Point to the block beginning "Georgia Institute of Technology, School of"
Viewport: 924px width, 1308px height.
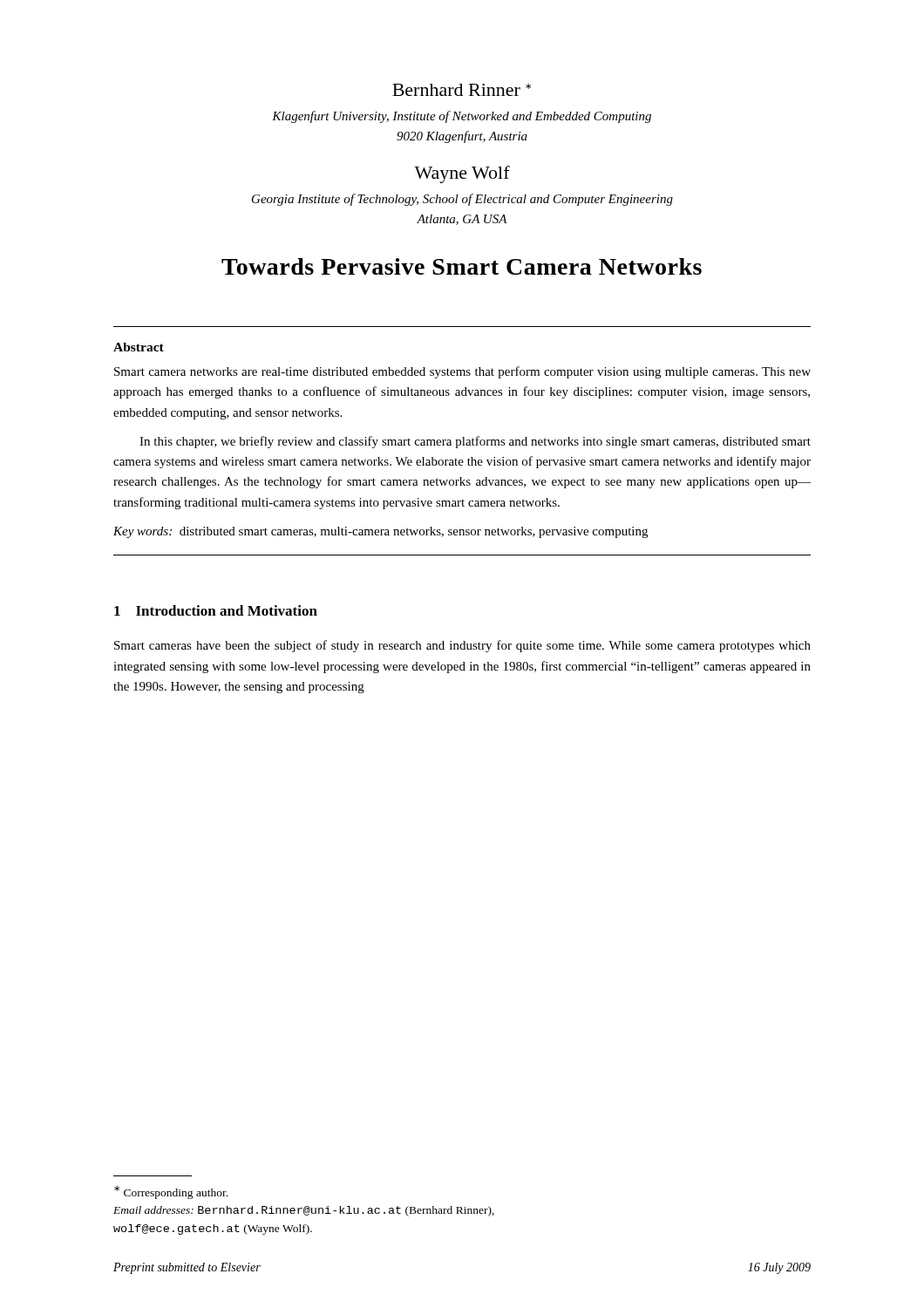point(462,209)
